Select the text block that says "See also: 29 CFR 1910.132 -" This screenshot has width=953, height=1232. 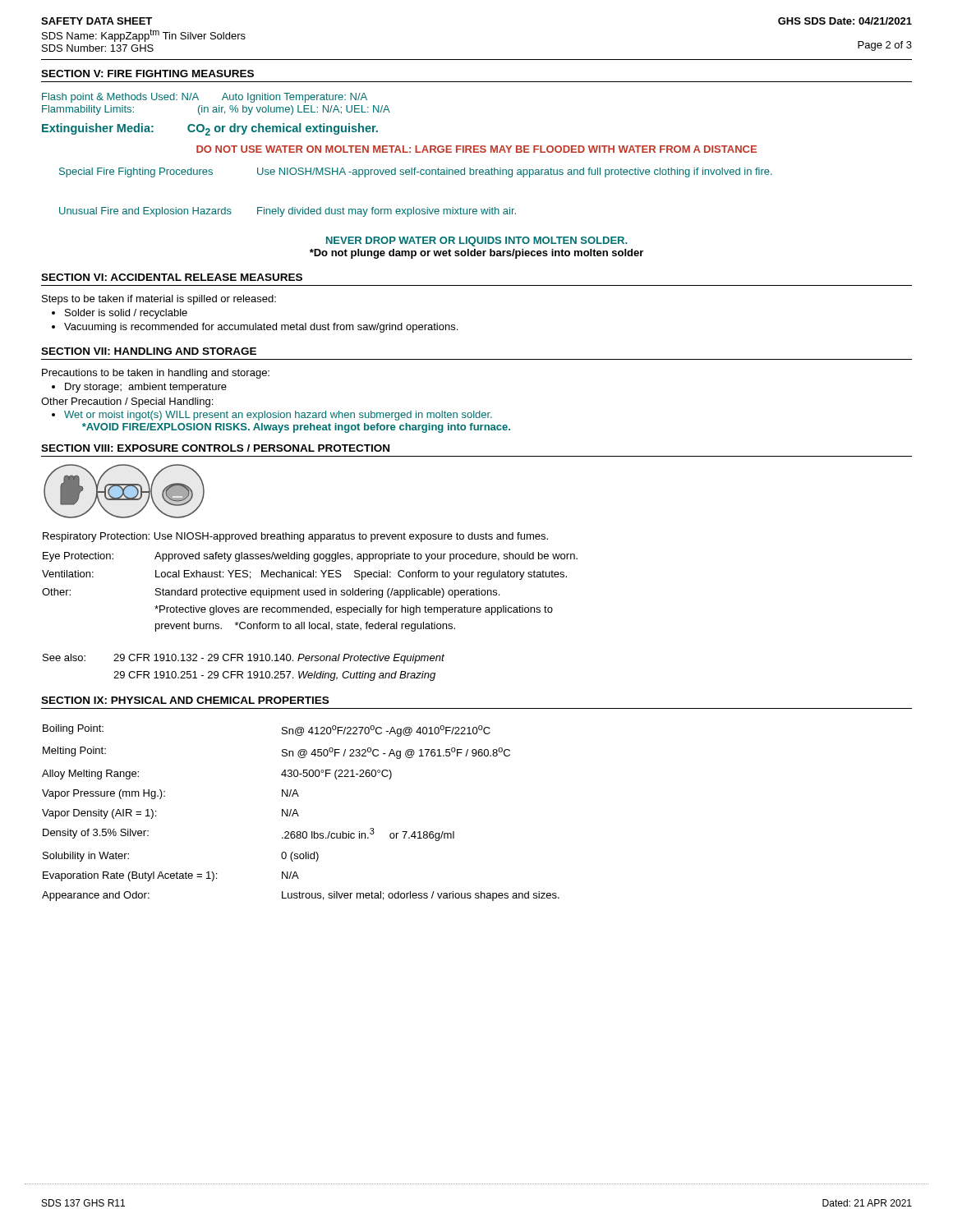[x=244, y=659]
